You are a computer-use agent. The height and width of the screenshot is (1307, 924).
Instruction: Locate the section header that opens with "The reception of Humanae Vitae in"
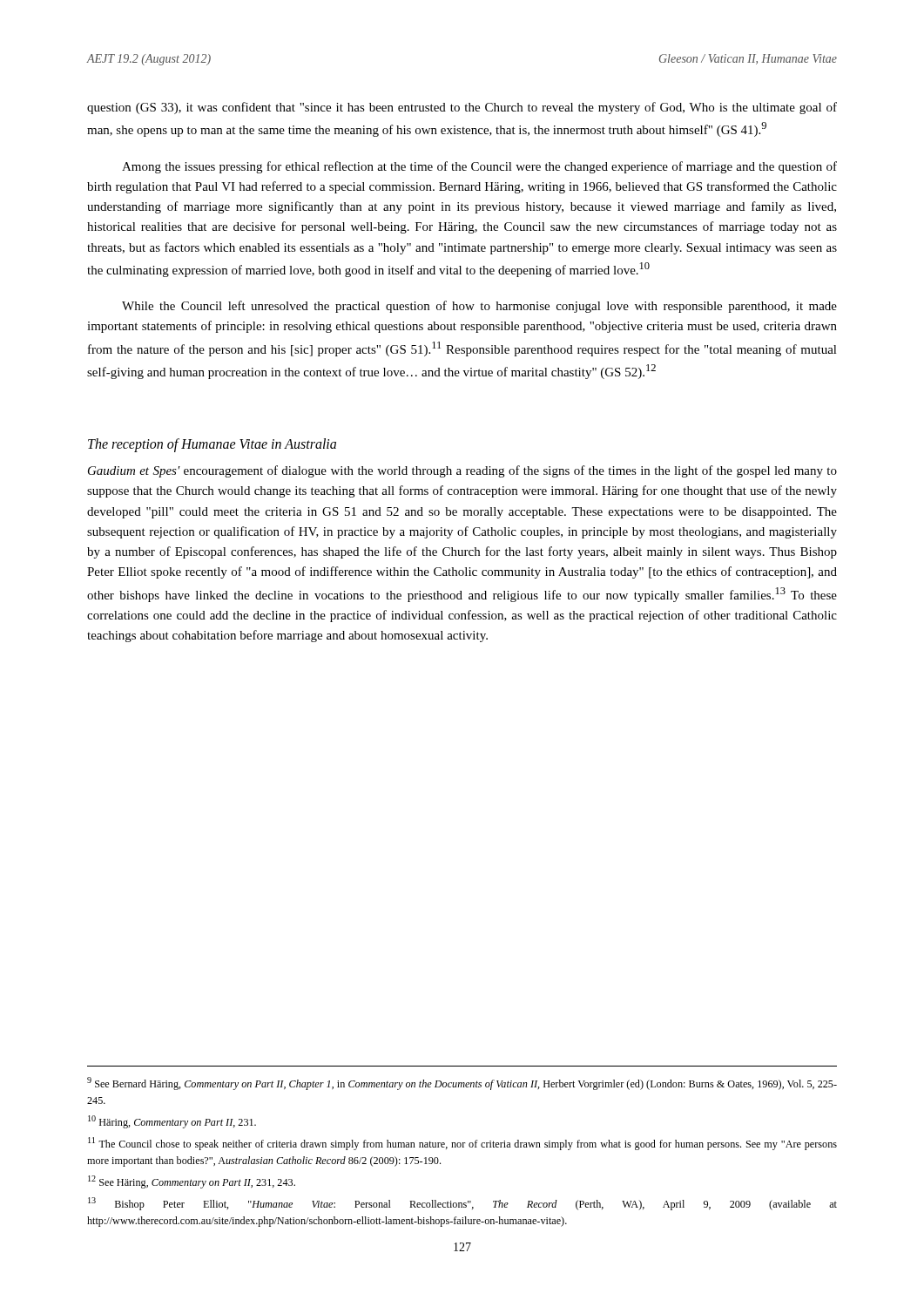point(212,444)
